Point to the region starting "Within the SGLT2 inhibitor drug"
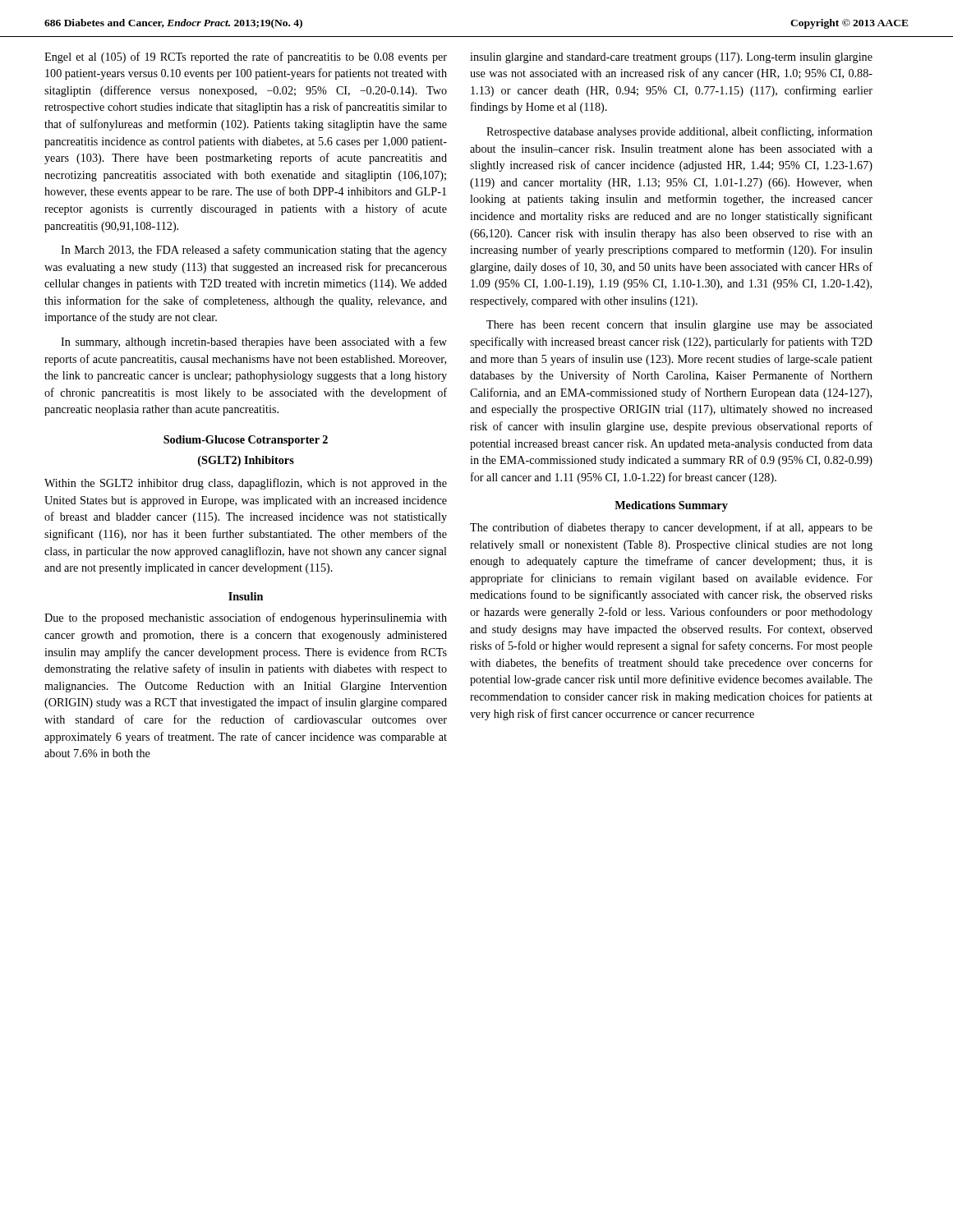 [246, 526]
